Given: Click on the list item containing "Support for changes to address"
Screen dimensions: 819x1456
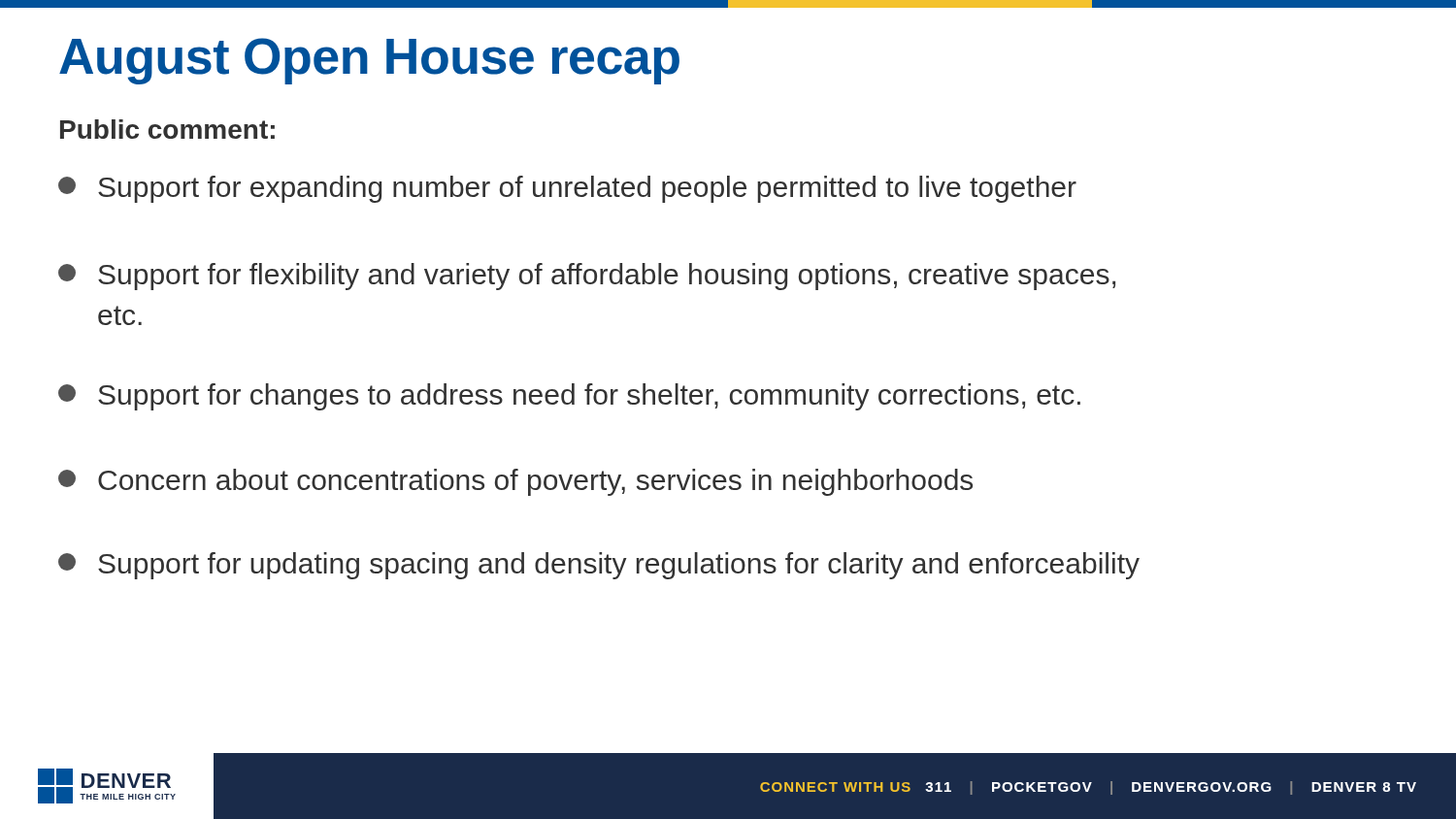Looking at the screenshot, I should [x=571, y=395].
